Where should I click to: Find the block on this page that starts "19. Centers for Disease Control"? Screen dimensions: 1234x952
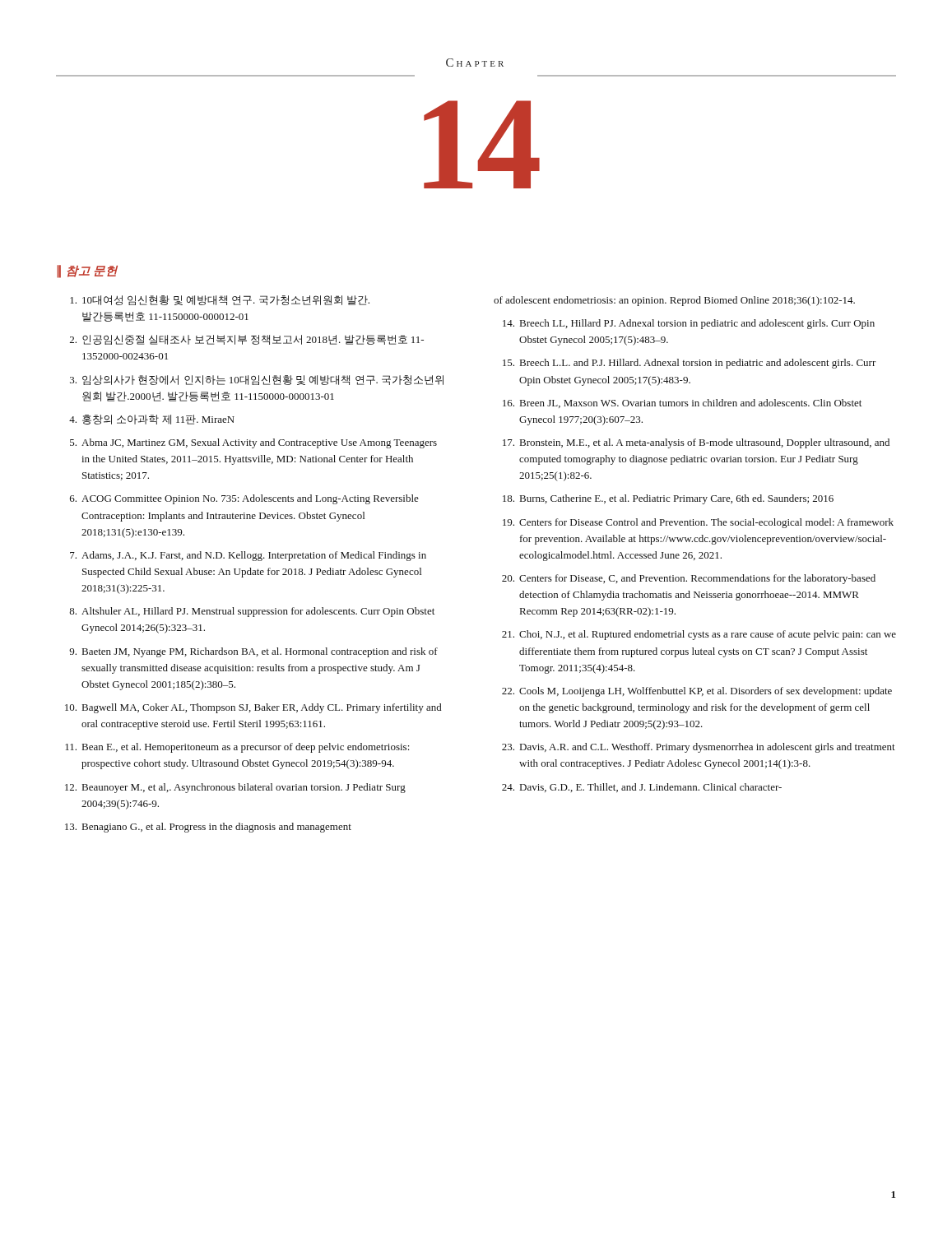[x=695, y=539]
